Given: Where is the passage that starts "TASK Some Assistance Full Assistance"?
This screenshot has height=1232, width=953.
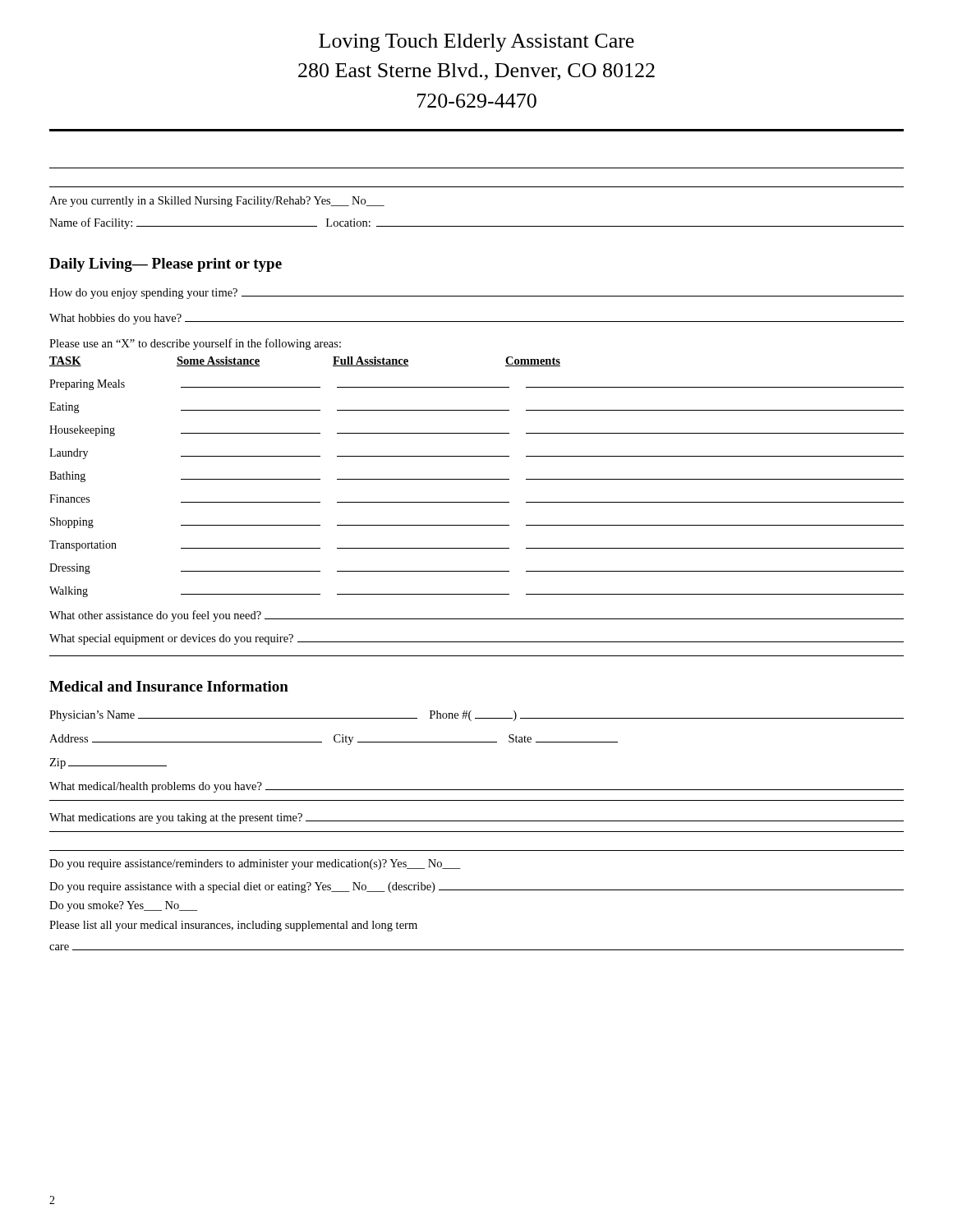Looking at the screenshot, I should (x=65, y=363).
